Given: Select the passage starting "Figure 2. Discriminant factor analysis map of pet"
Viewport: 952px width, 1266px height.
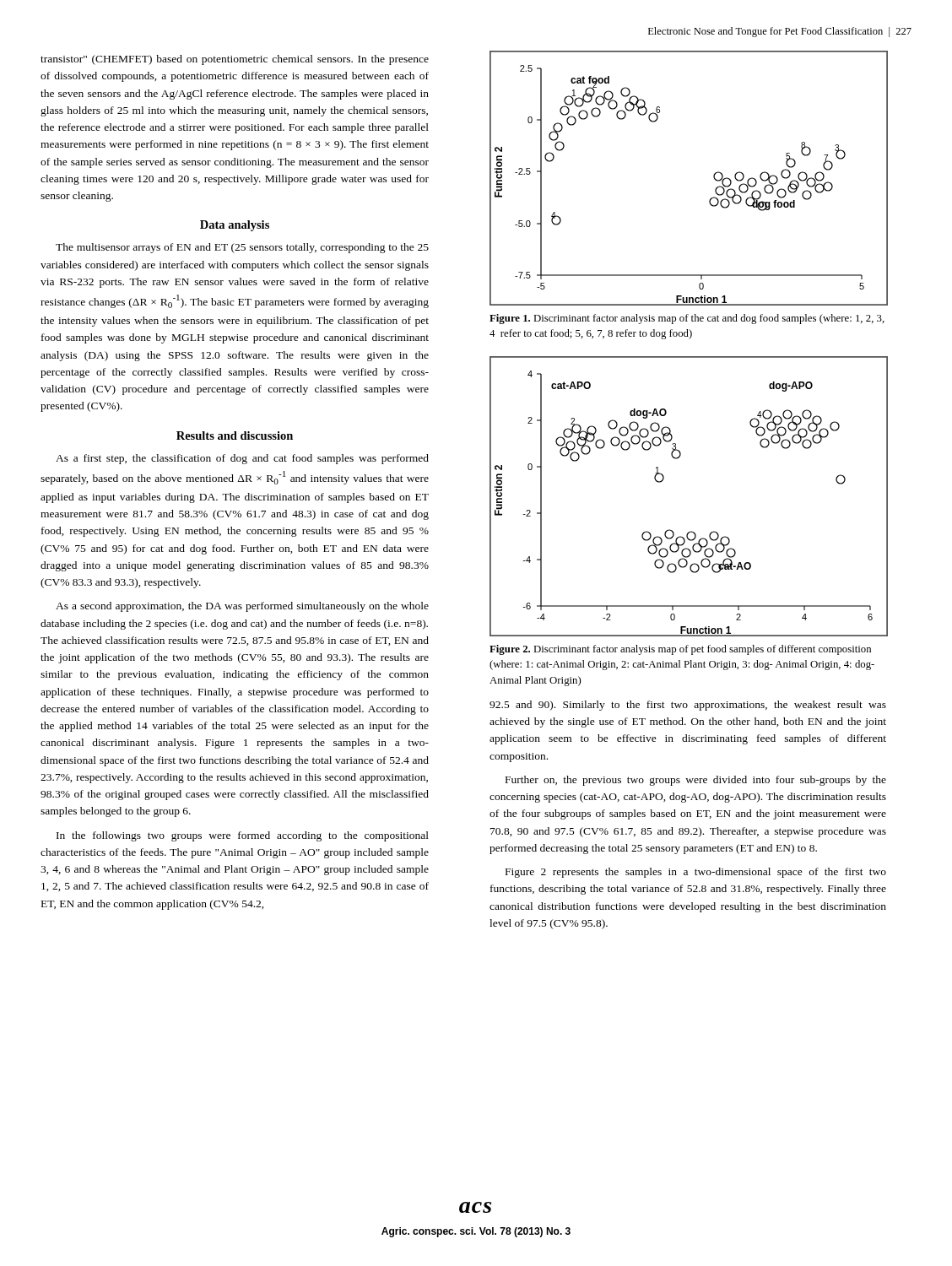Looking at the screenshot, I should 682,665.
